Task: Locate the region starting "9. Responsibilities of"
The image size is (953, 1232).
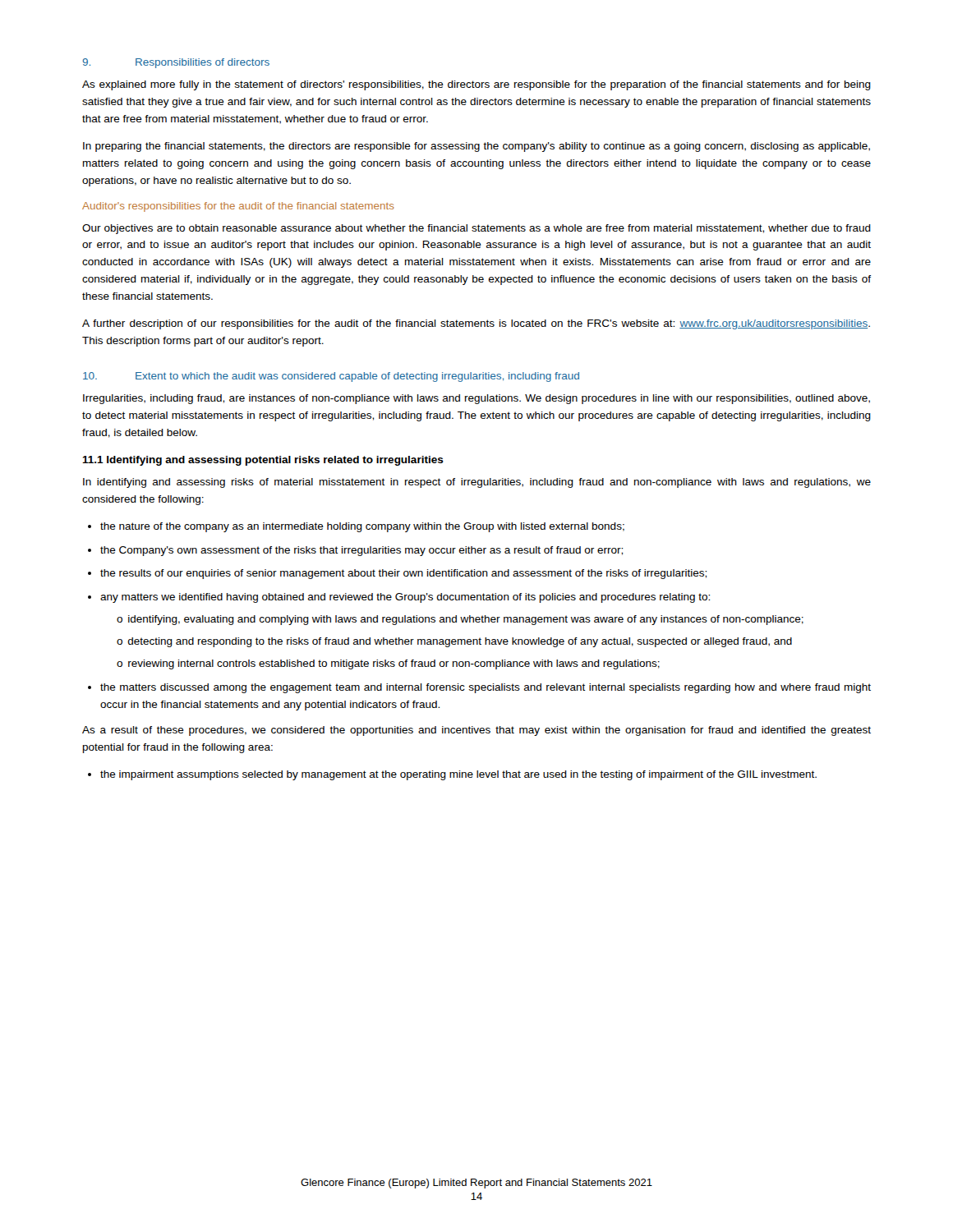Action: pyautogui.click(x=176, y=63)
